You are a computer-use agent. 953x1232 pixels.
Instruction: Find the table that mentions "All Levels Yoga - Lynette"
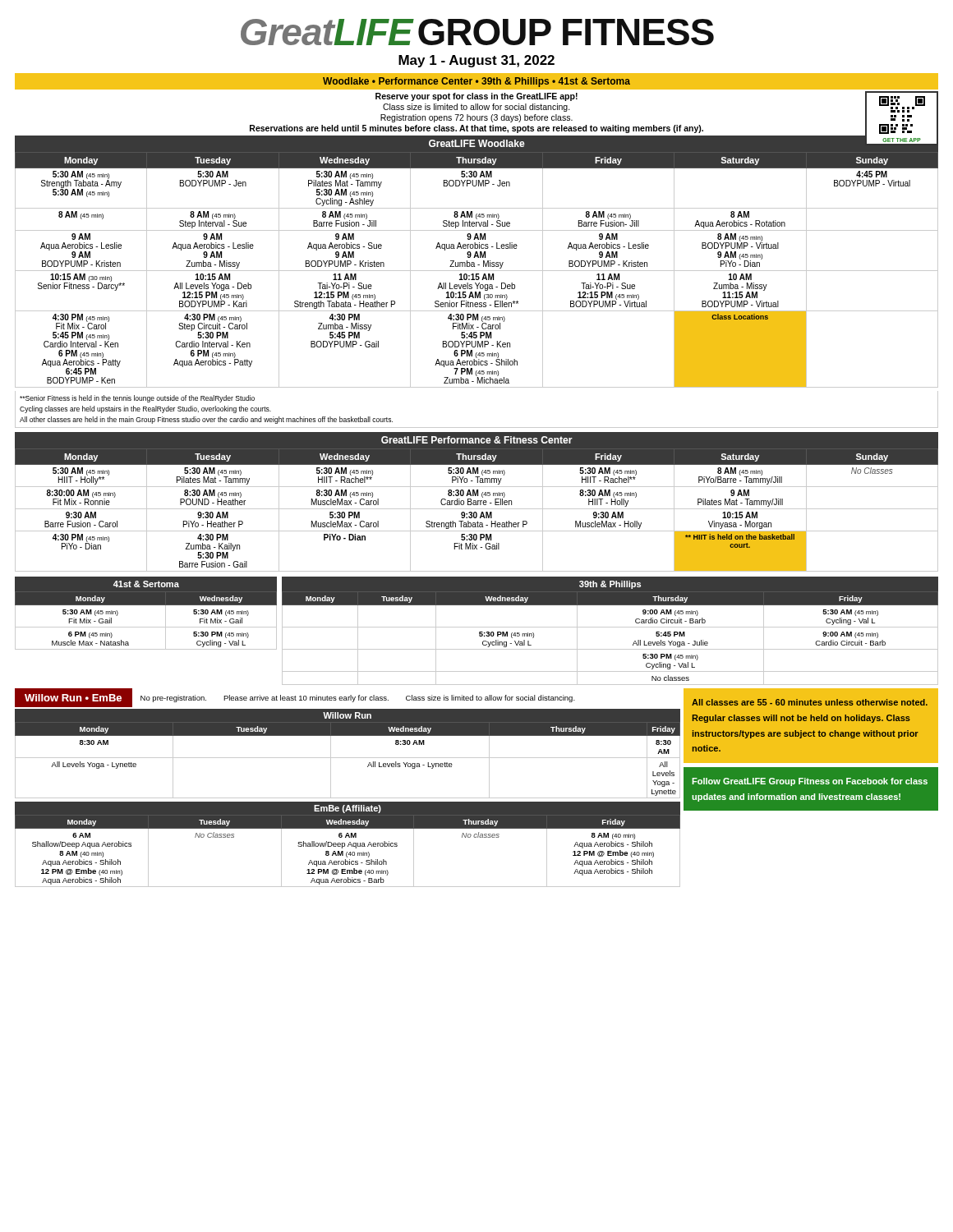pyautogui.click(x=348, y=760)
